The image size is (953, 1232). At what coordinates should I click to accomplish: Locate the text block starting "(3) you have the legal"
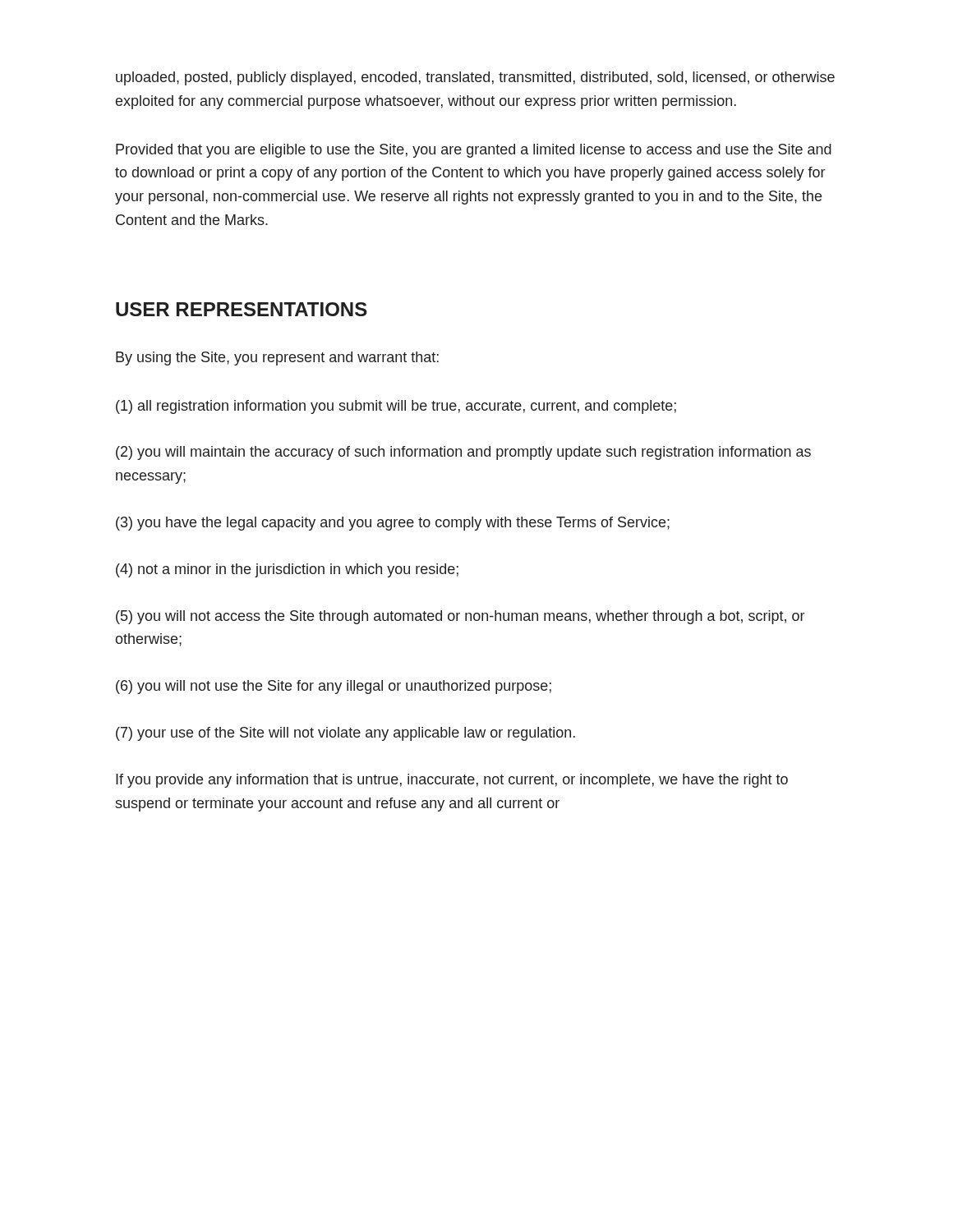[x=393, y=522]
